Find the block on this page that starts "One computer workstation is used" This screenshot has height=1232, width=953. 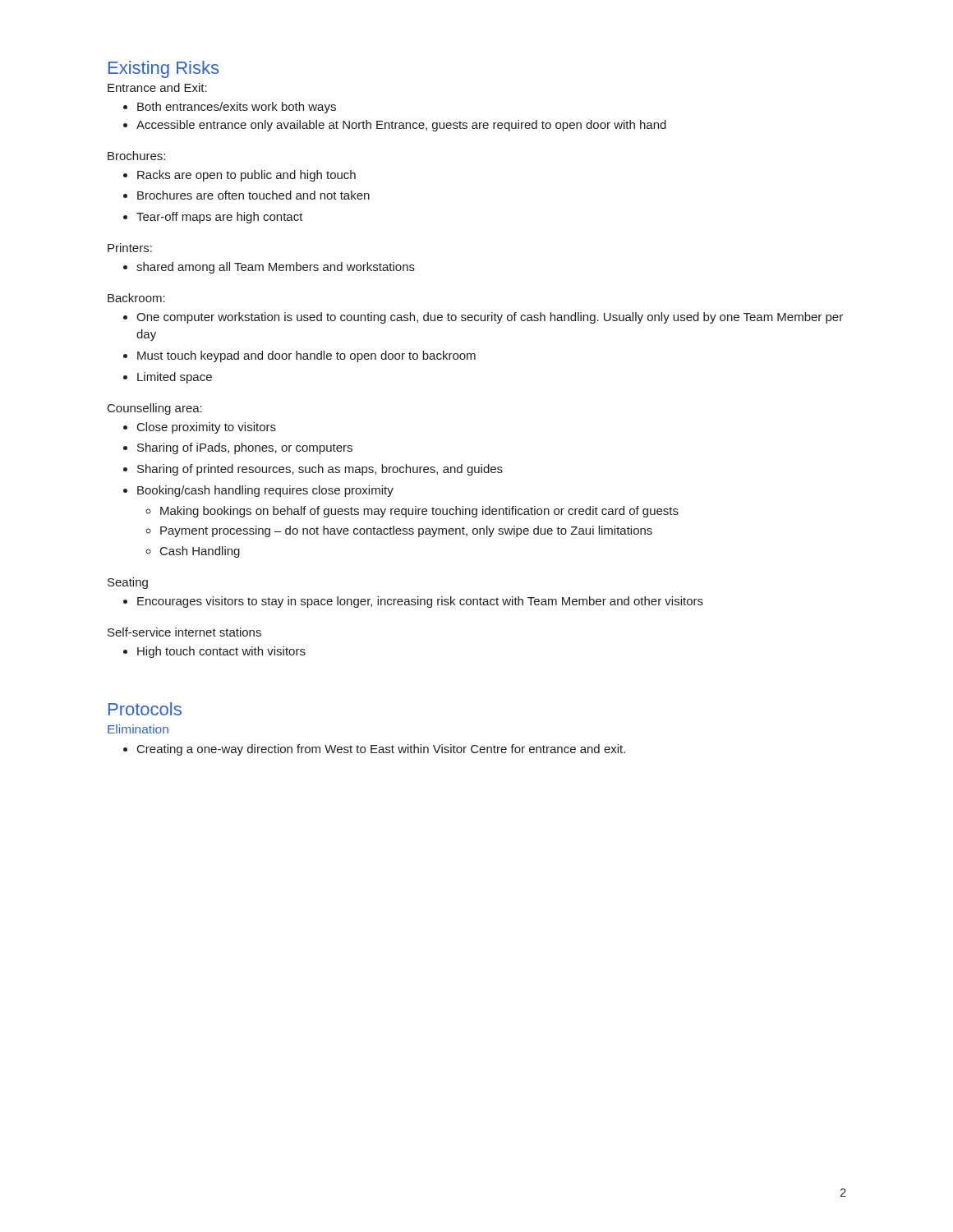coord(476,347)
